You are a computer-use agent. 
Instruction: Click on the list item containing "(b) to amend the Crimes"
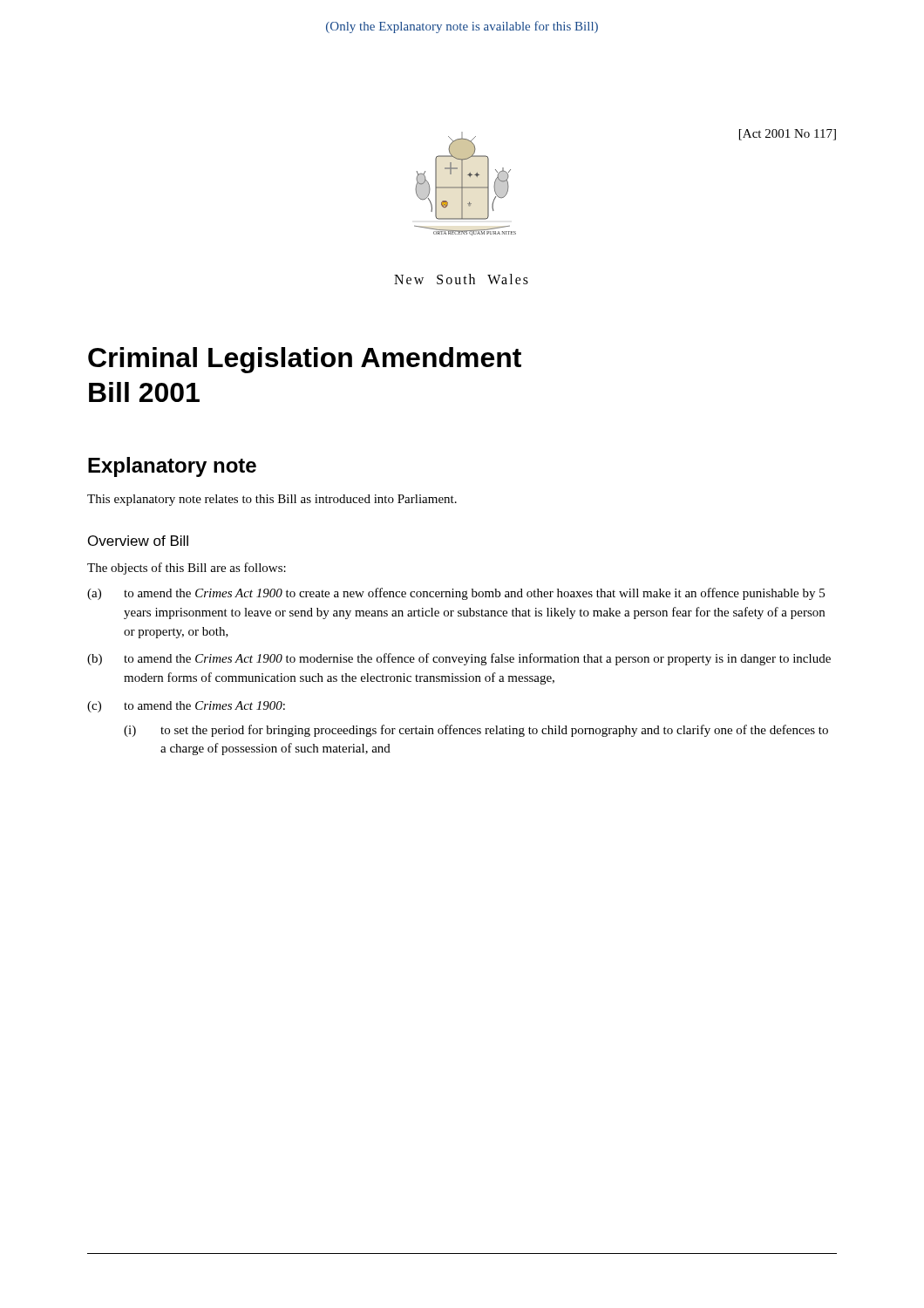[462, 669]
